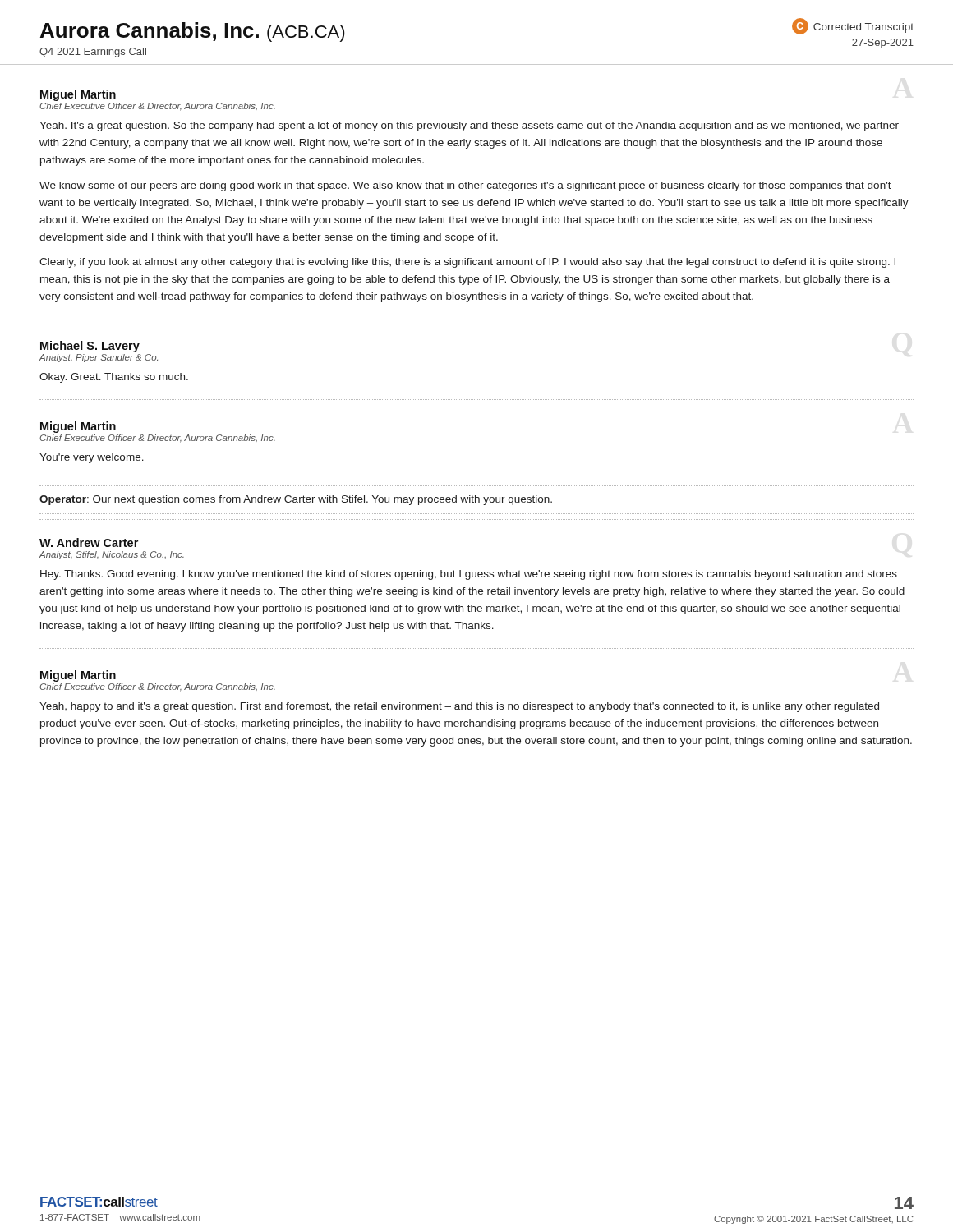Click on the passage starting "Okay. Great. Thanks so much."

(x=114, y=377)
